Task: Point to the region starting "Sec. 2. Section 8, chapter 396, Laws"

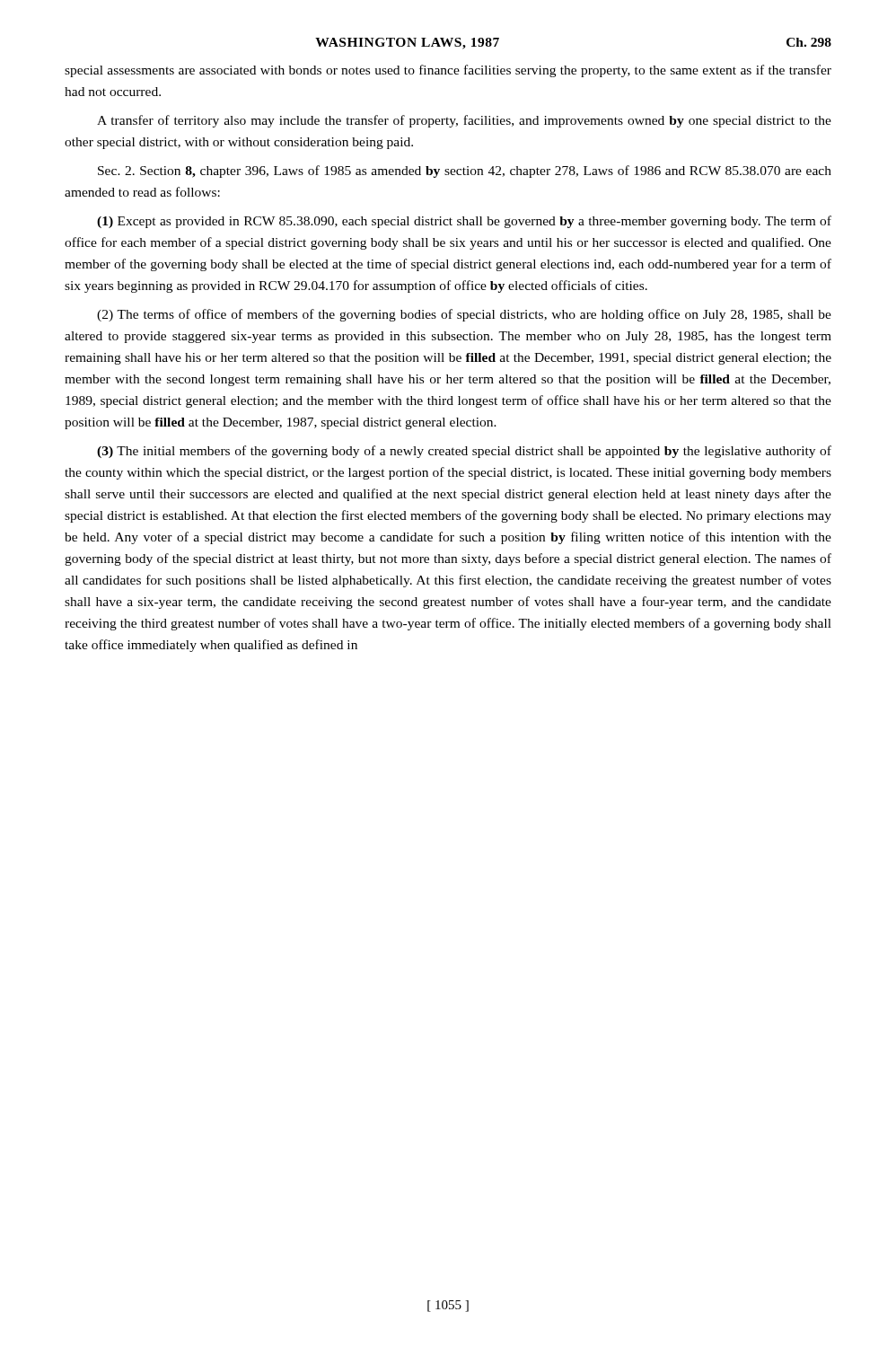Action: [448, 181]
